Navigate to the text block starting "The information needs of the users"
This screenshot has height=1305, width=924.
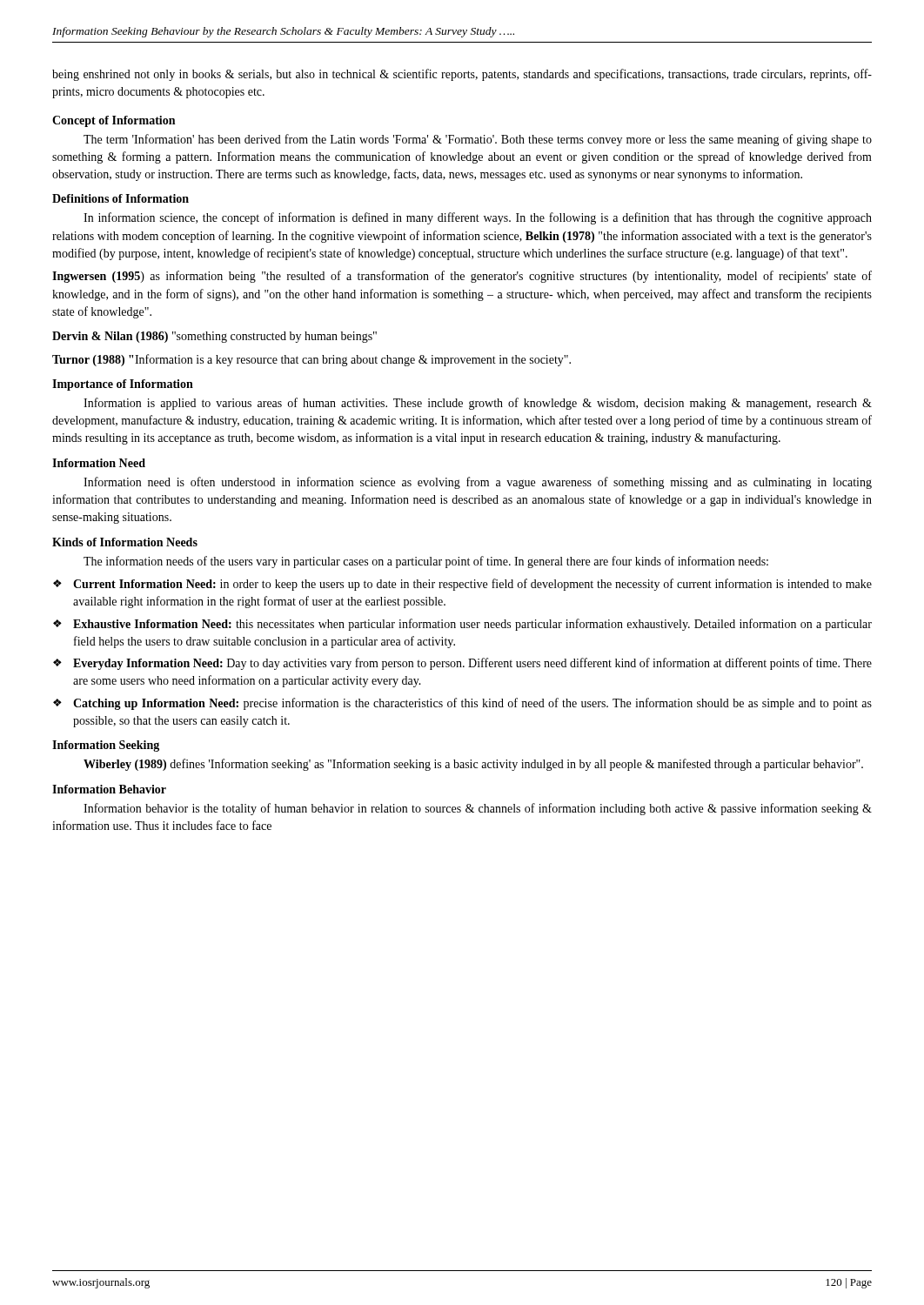(462, 562)
